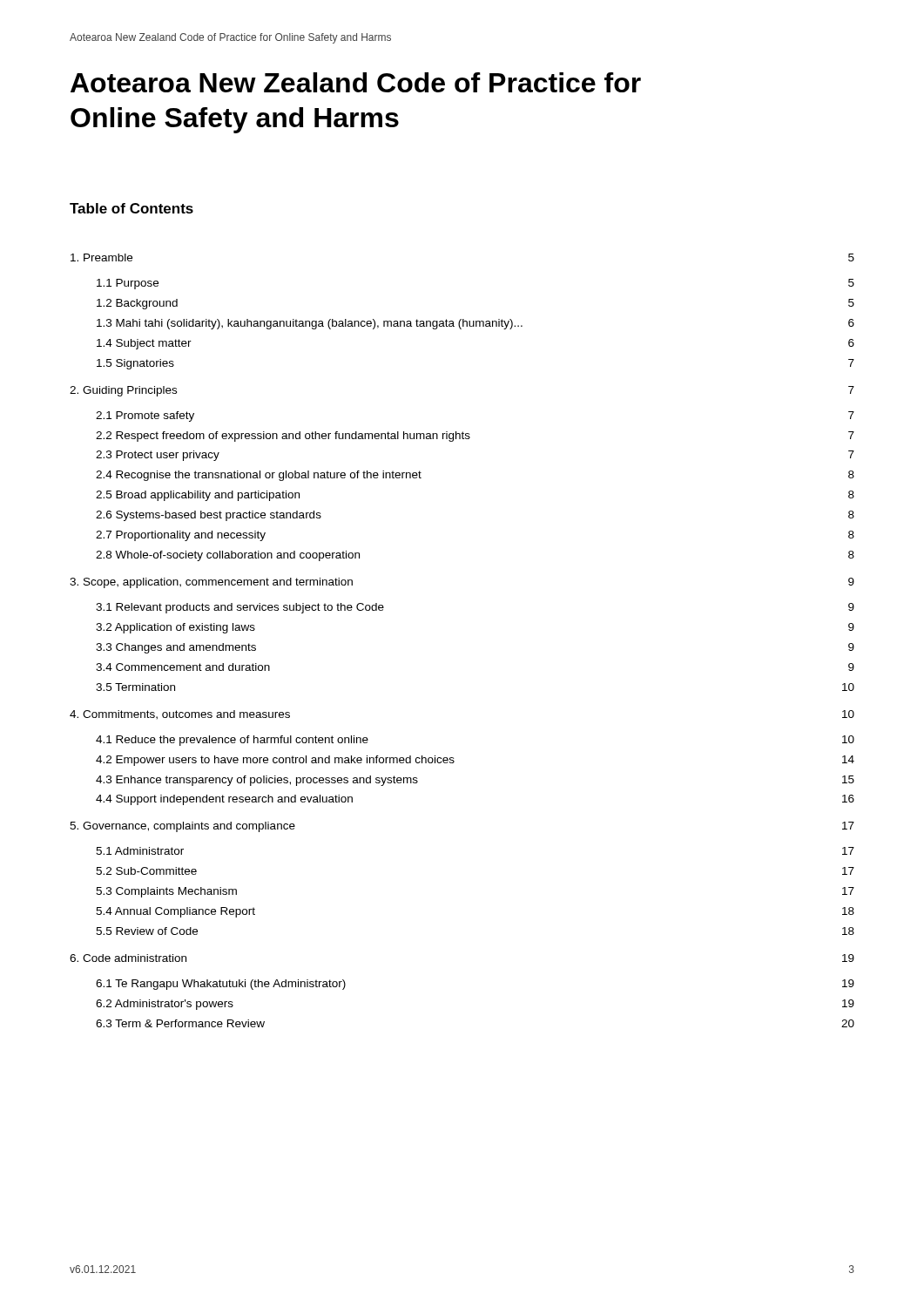Locate the block of text that opens with "6.2 Administrator's powers"
924x1307 pixels.
pyautogui.click(x=165, y=1004)
